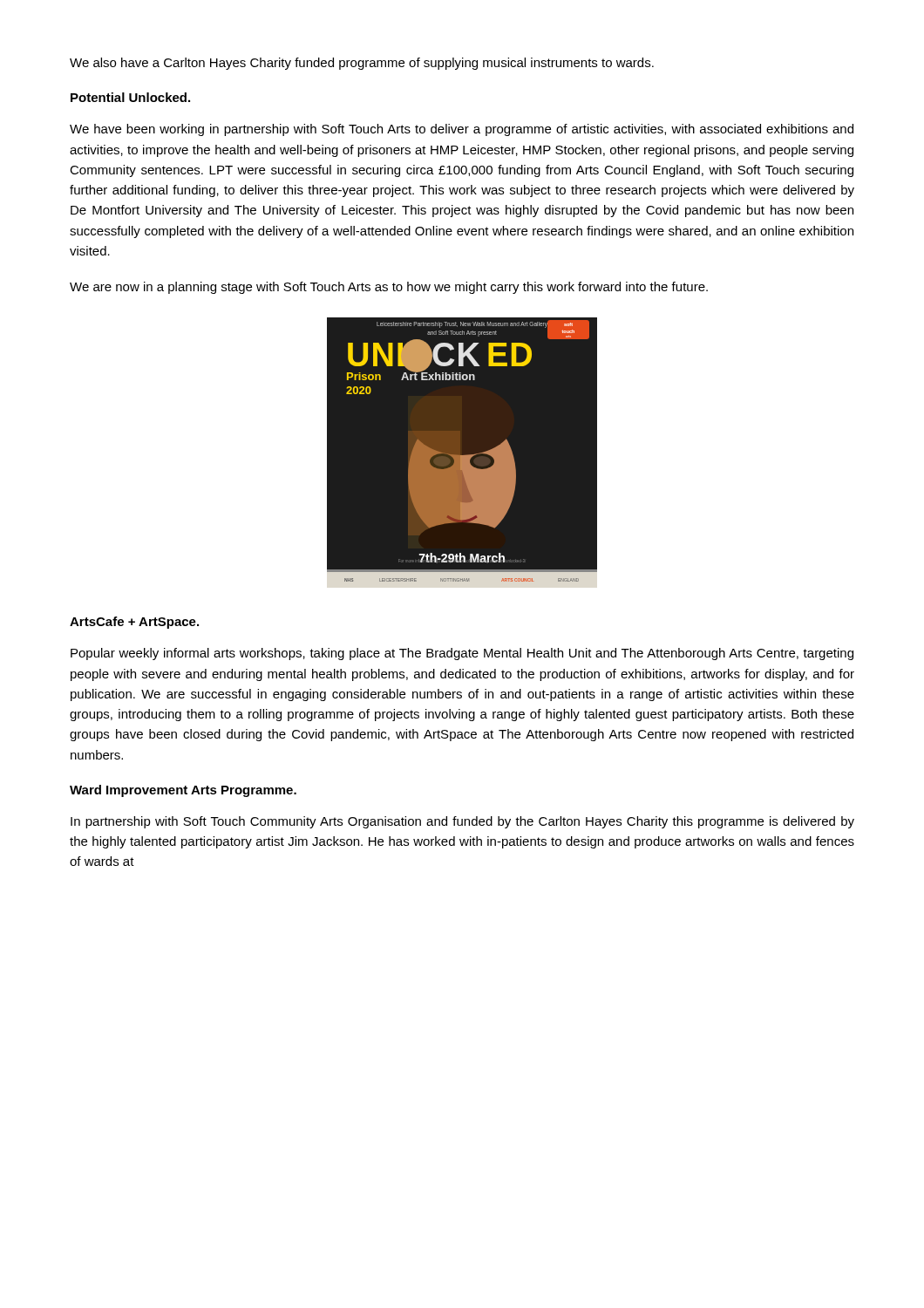Find the illustration
Screen dimensions: 1308x924
[462, 453]
